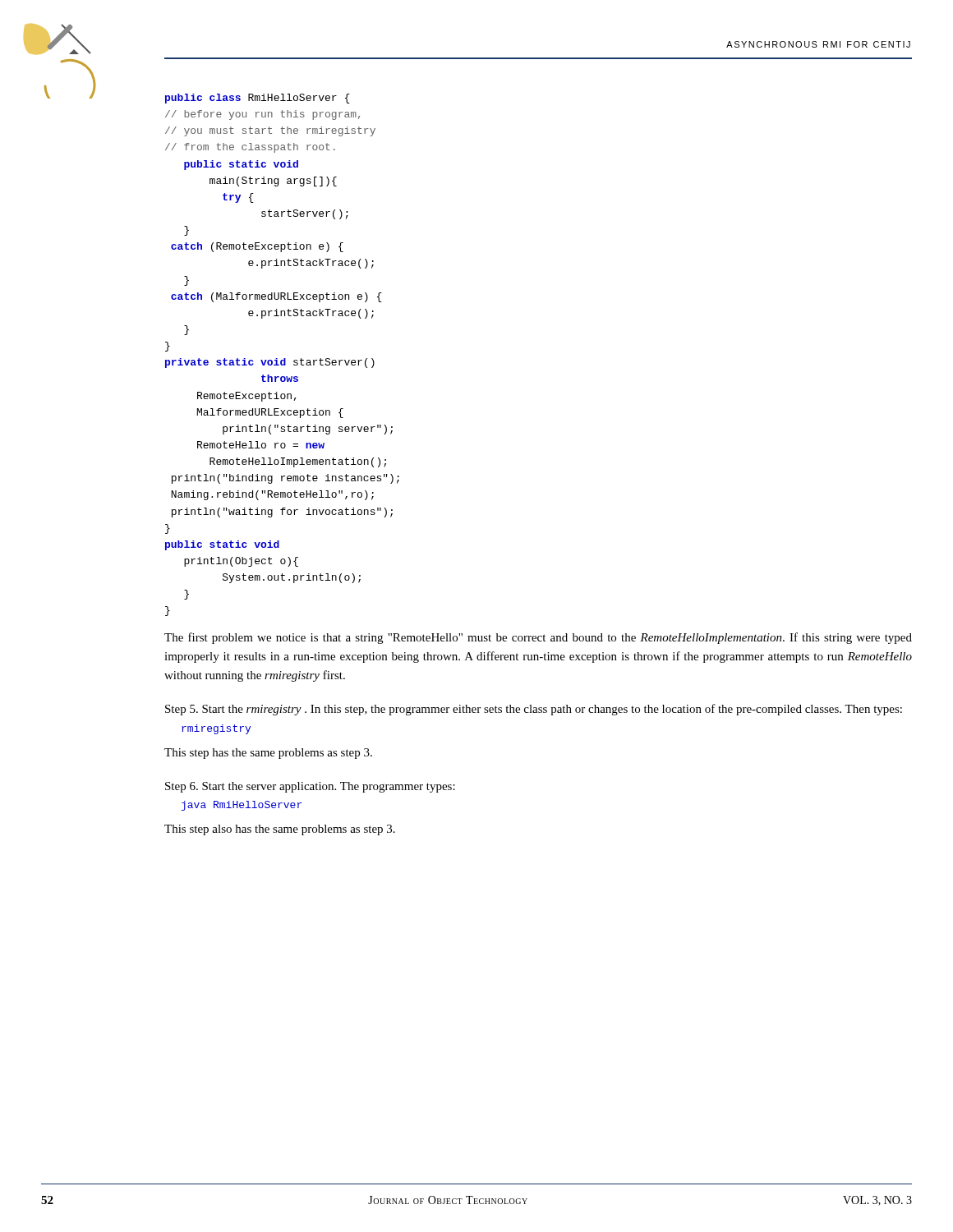Where is the passage that starts "This step also has the same"?
This screenshot has height=1232, width=953.
point(280,829)
